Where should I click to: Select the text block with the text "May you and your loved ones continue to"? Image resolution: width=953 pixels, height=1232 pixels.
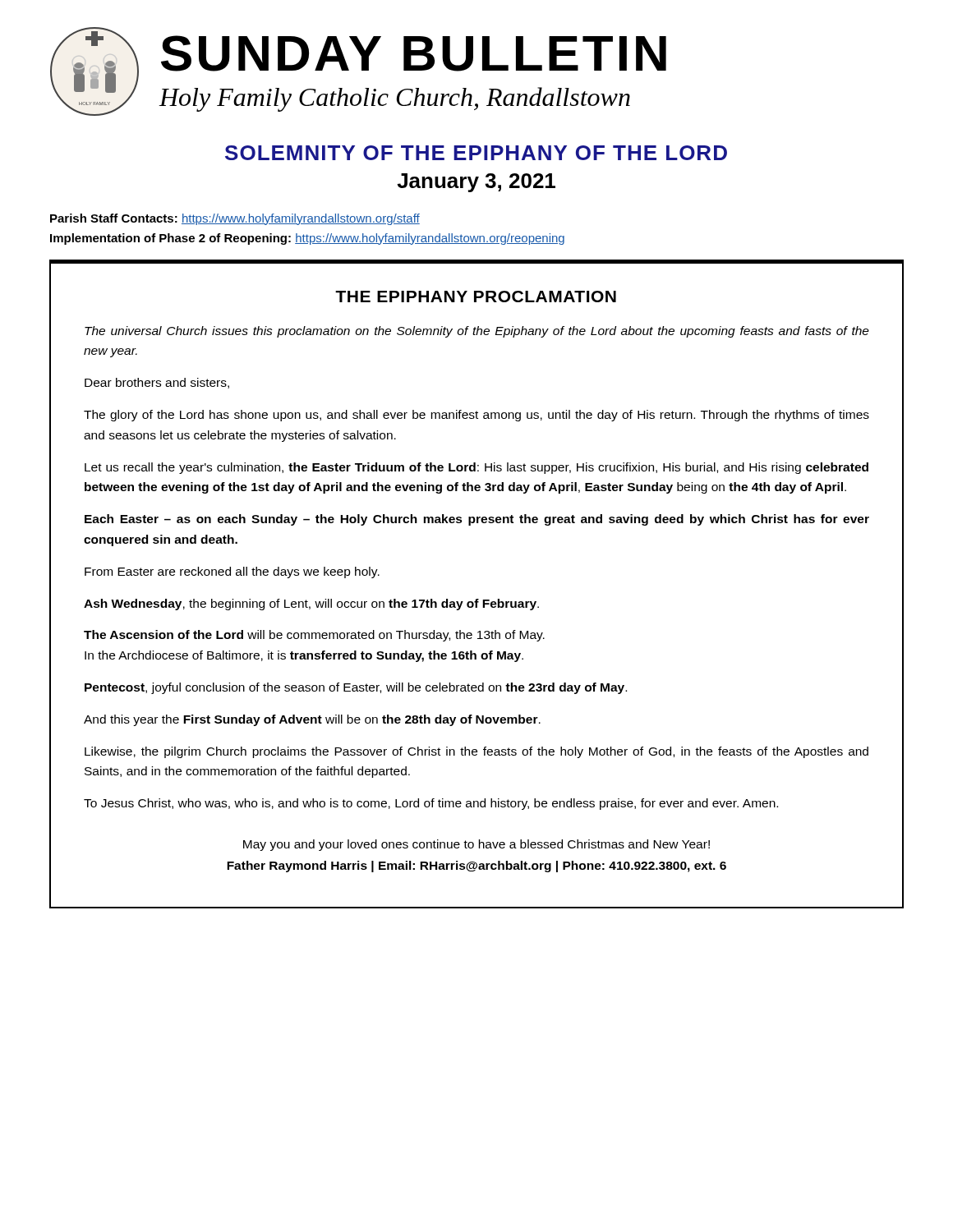click(x=476, y=855)
